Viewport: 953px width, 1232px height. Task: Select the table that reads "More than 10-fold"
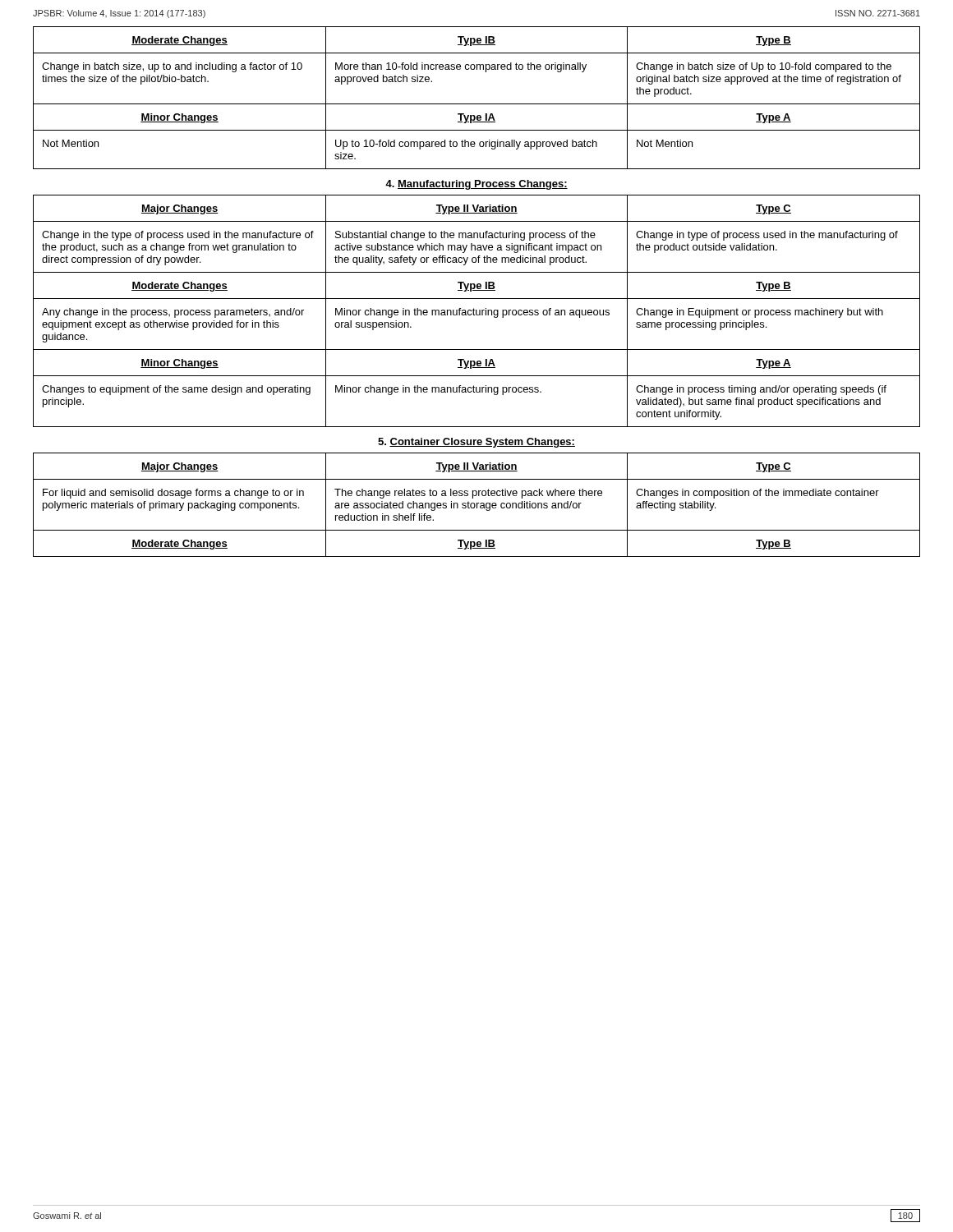click(476, 98)
